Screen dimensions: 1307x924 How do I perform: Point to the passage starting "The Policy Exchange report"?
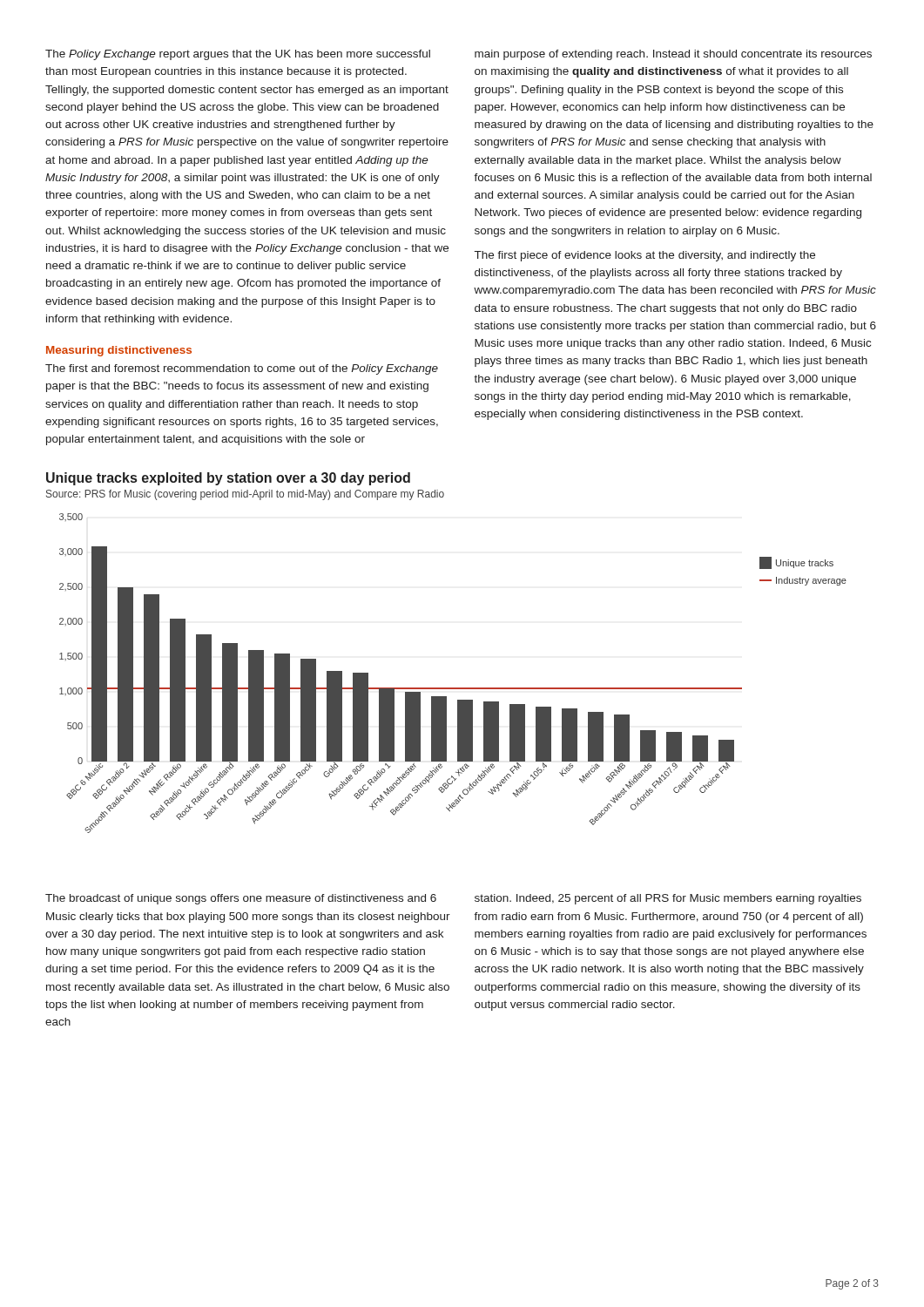click(248, 247)
